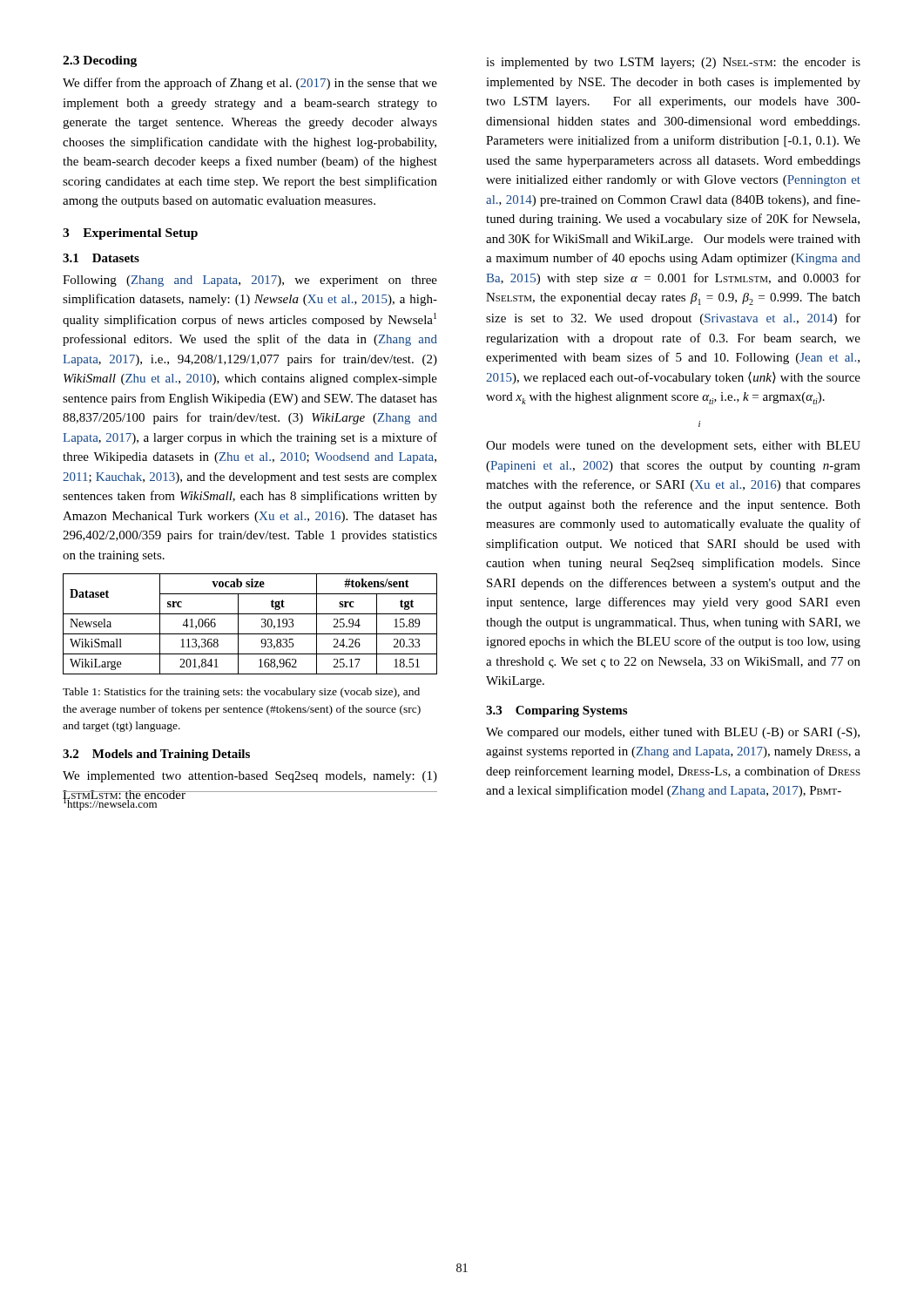Select the text block containing "is implemented by two LSTM"
924x1307 pixels.
673,230
